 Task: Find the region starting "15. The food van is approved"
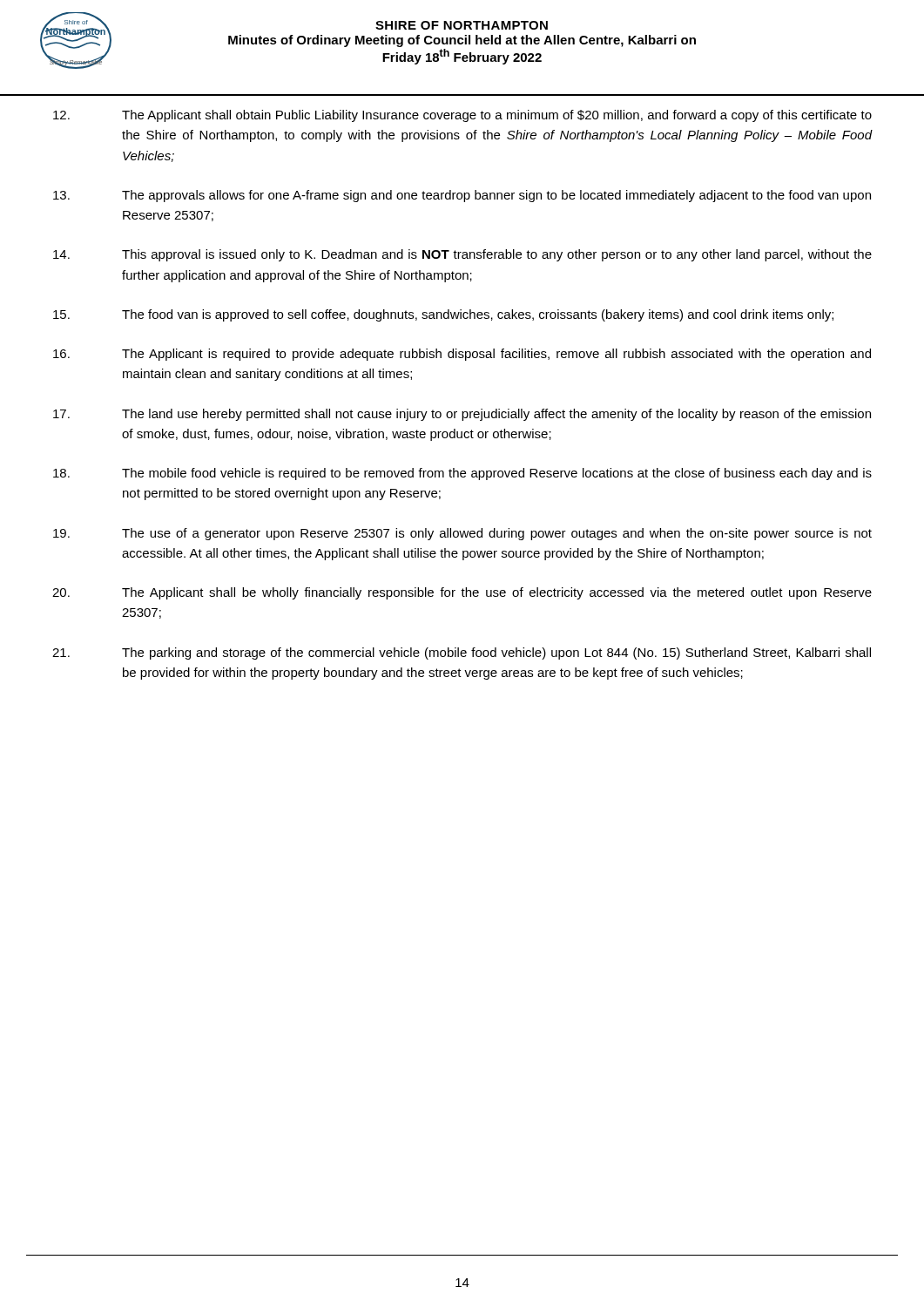[x=462, y=314]
